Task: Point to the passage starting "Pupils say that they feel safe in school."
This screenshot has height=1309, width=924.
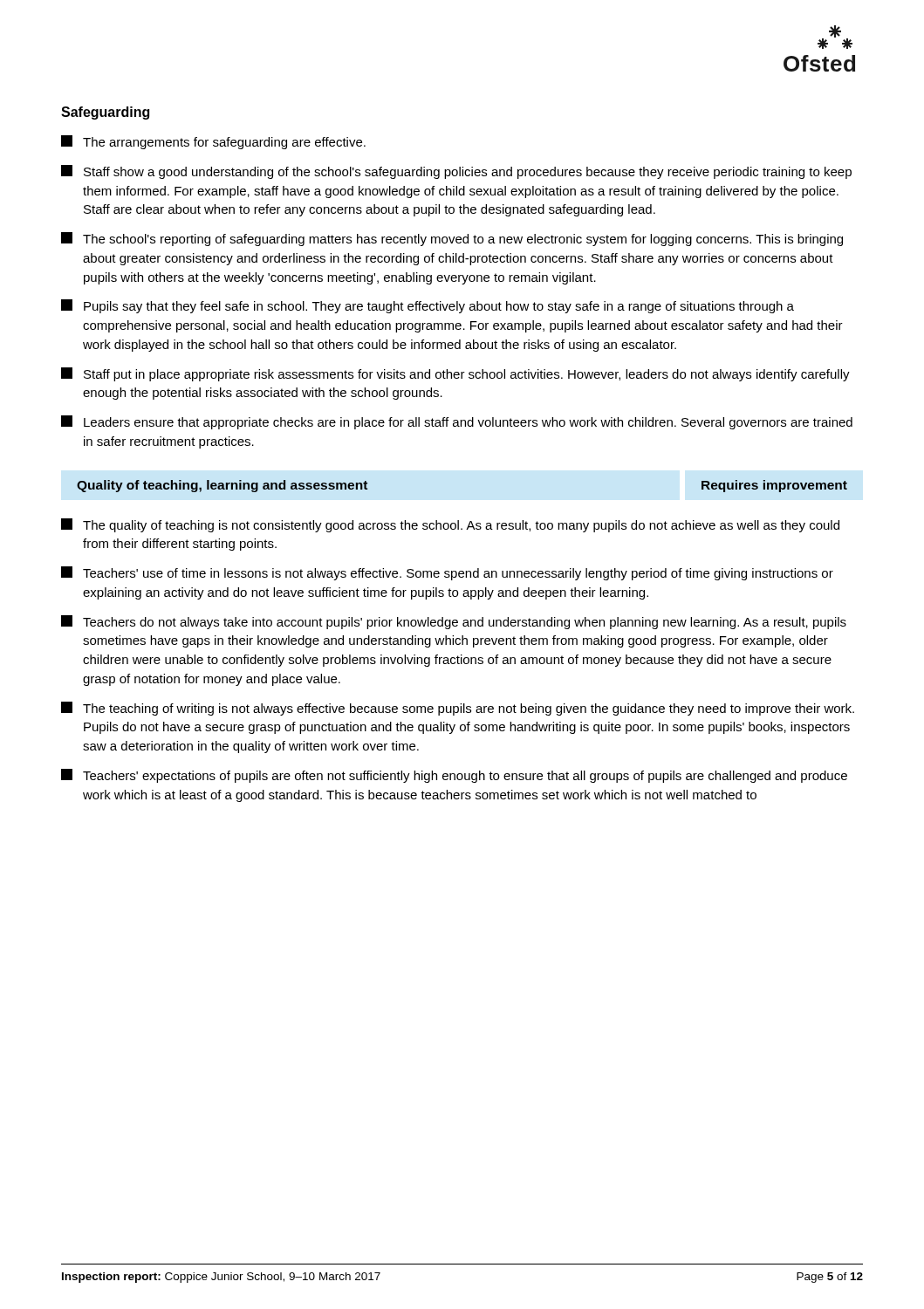Action: 462,325
